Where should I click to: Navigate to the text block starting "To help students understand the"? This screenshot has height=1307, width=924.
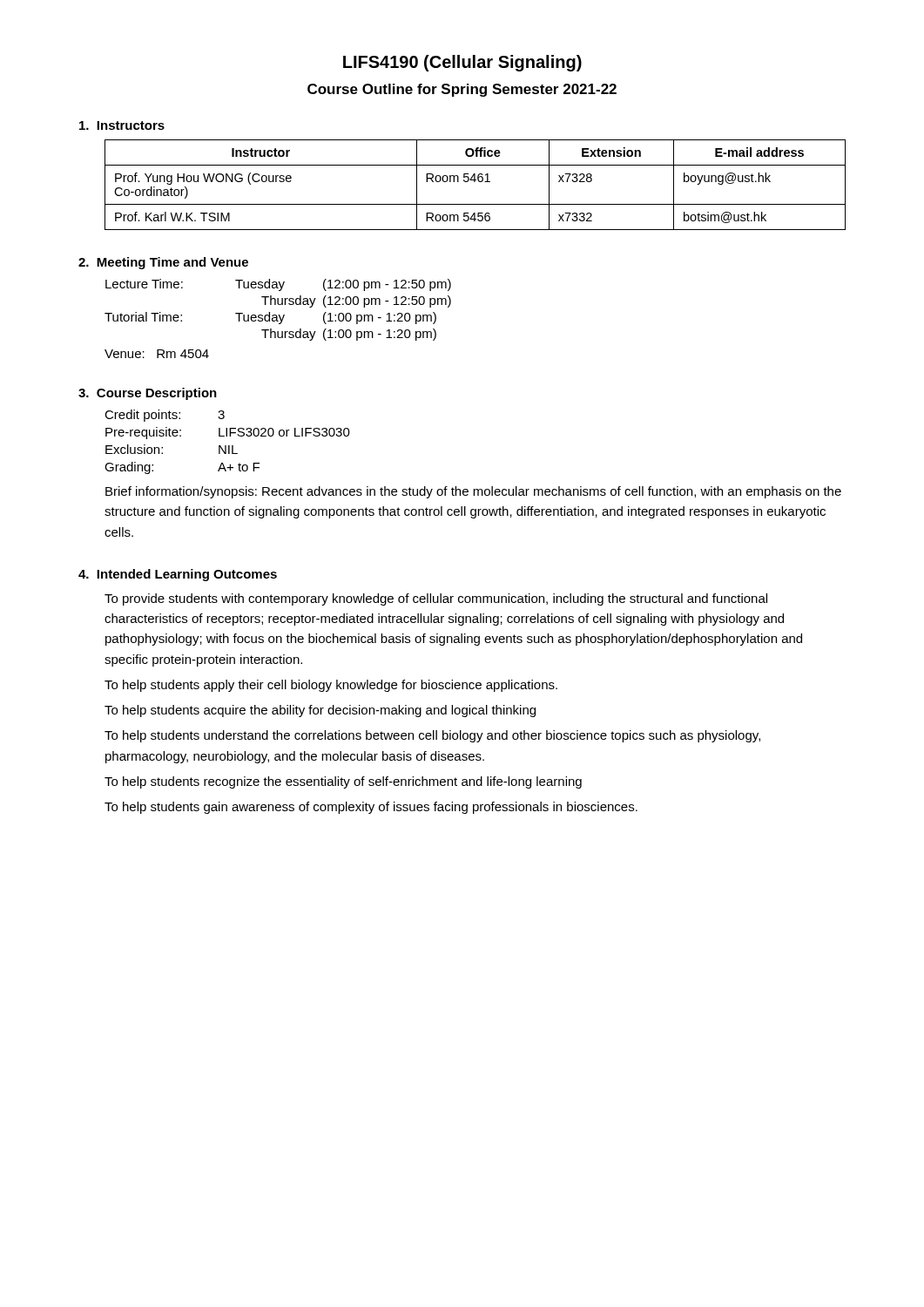pos(433,745)
